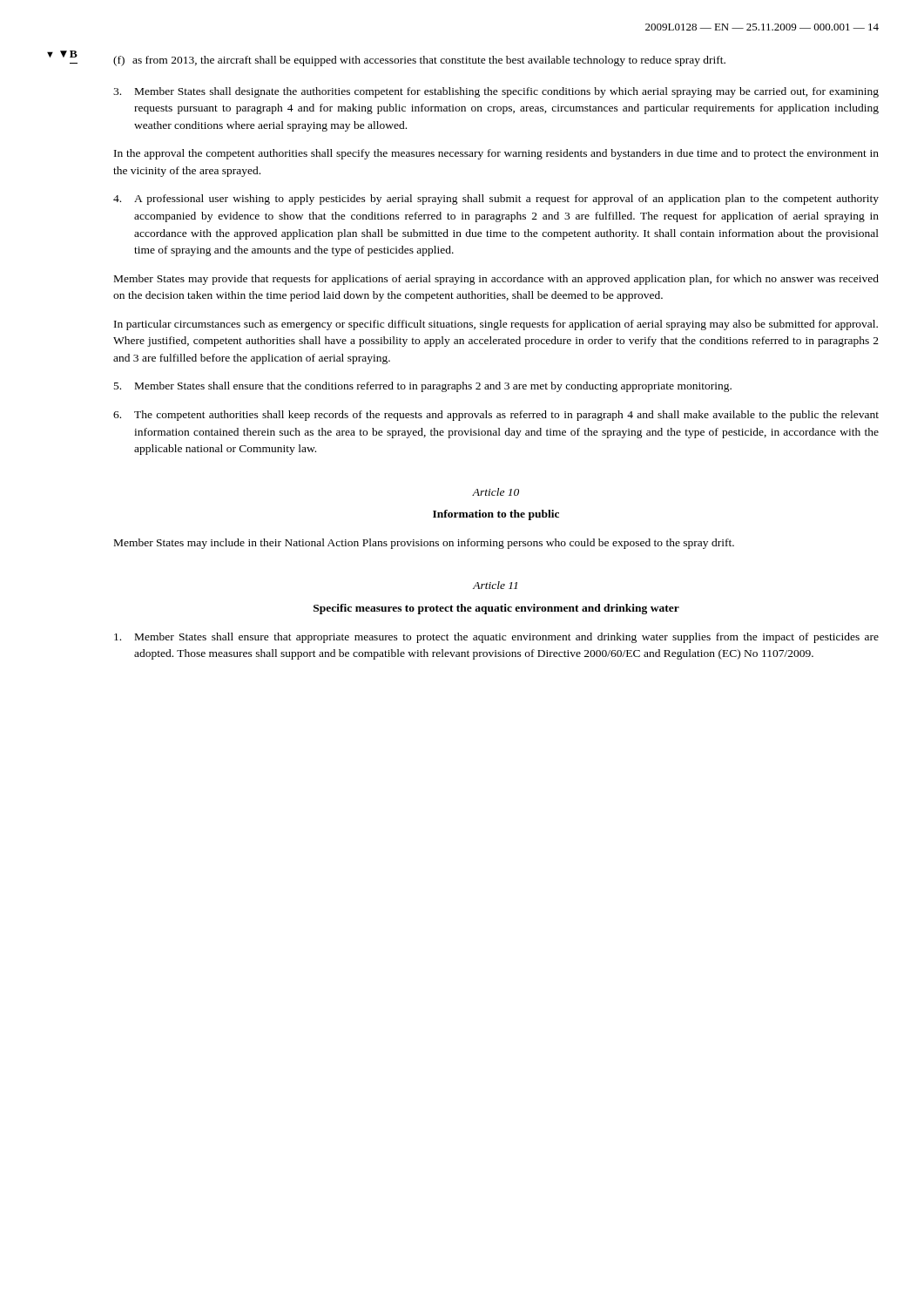
Task: Find the text starting "A professional user"
Action: point(496,224)
